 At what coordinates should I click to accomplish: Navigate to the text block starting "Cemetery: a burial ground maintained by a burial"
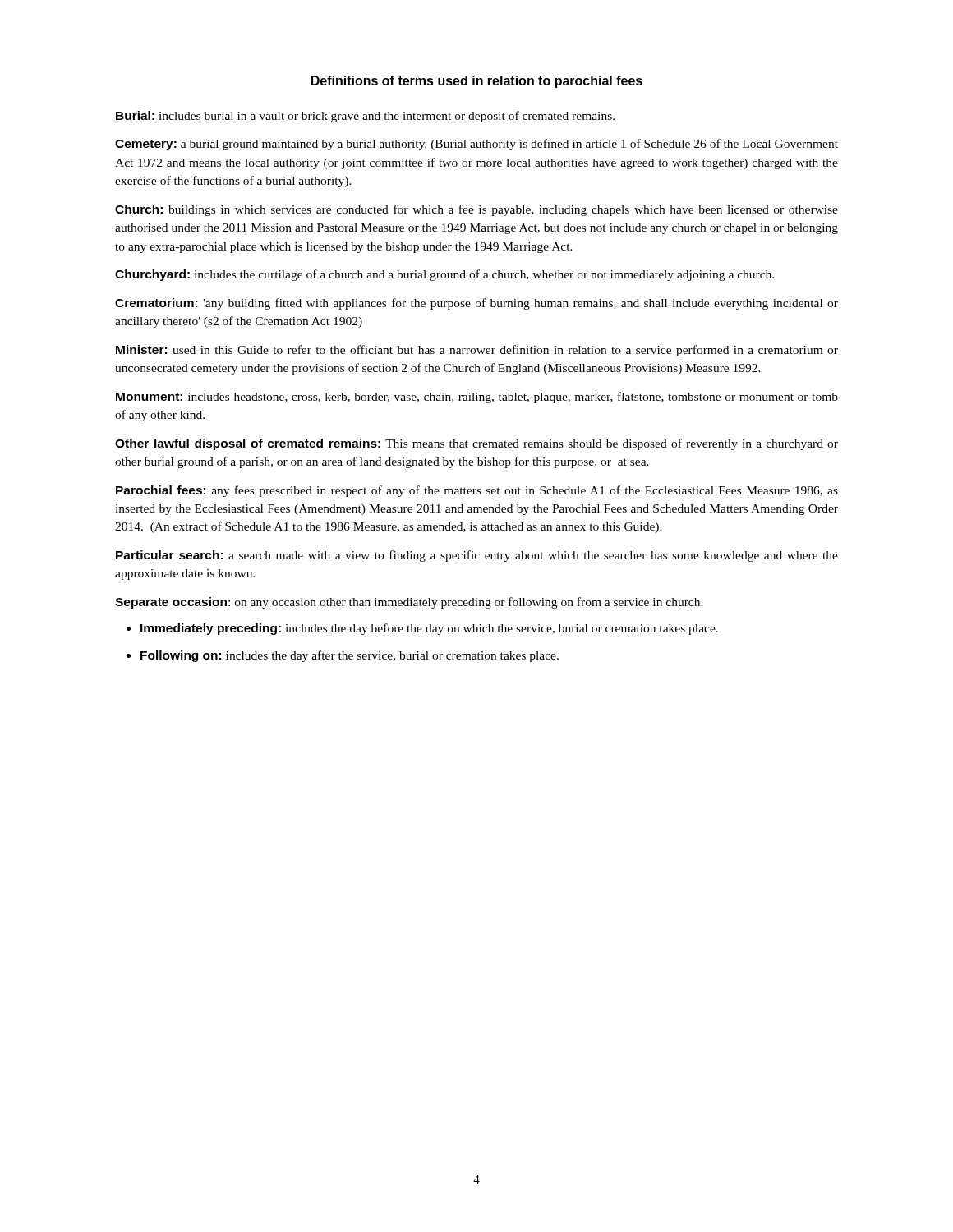click(476, 162)
